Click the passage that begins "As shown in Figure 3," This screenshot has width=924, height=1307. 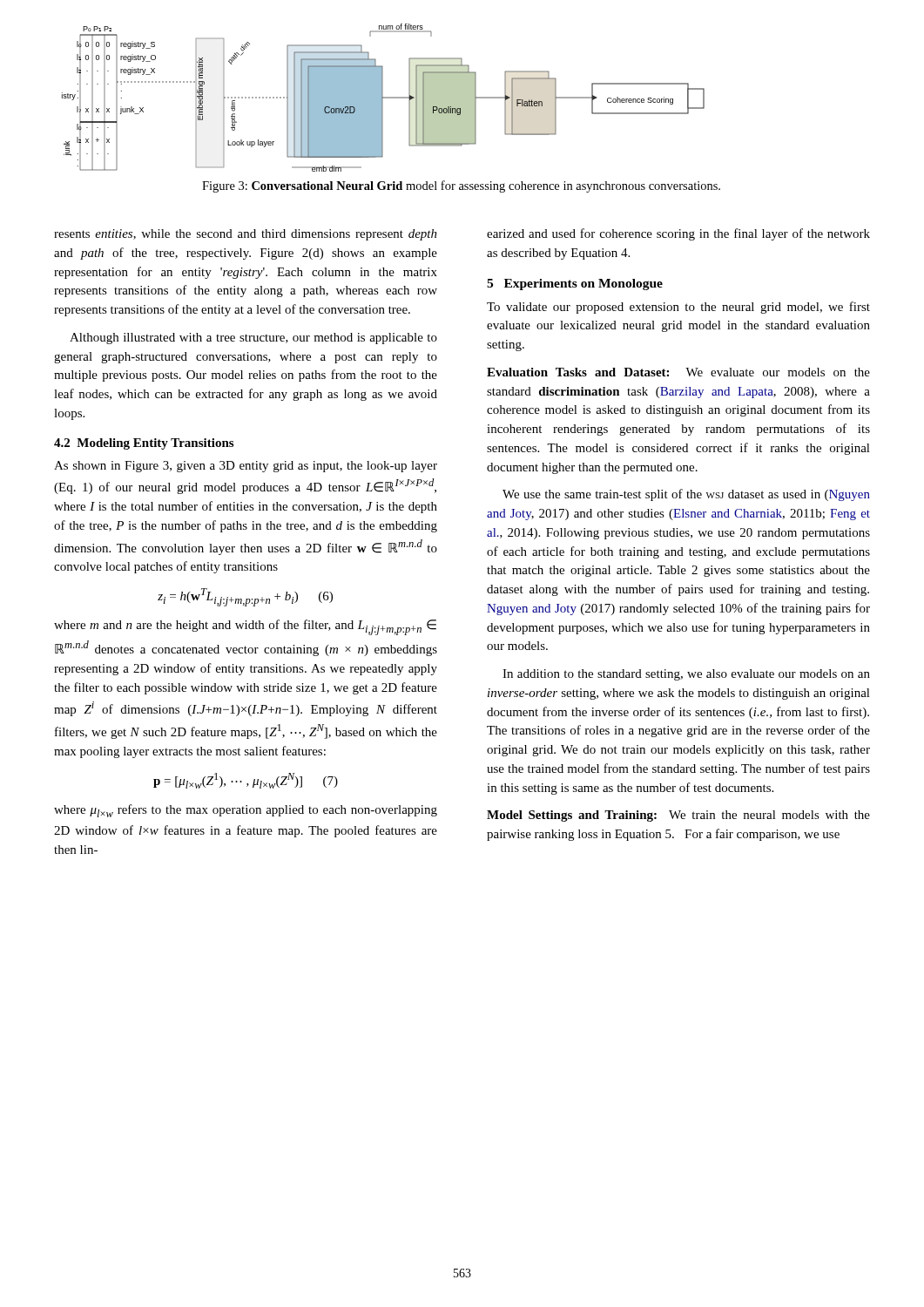click(246, 516)
